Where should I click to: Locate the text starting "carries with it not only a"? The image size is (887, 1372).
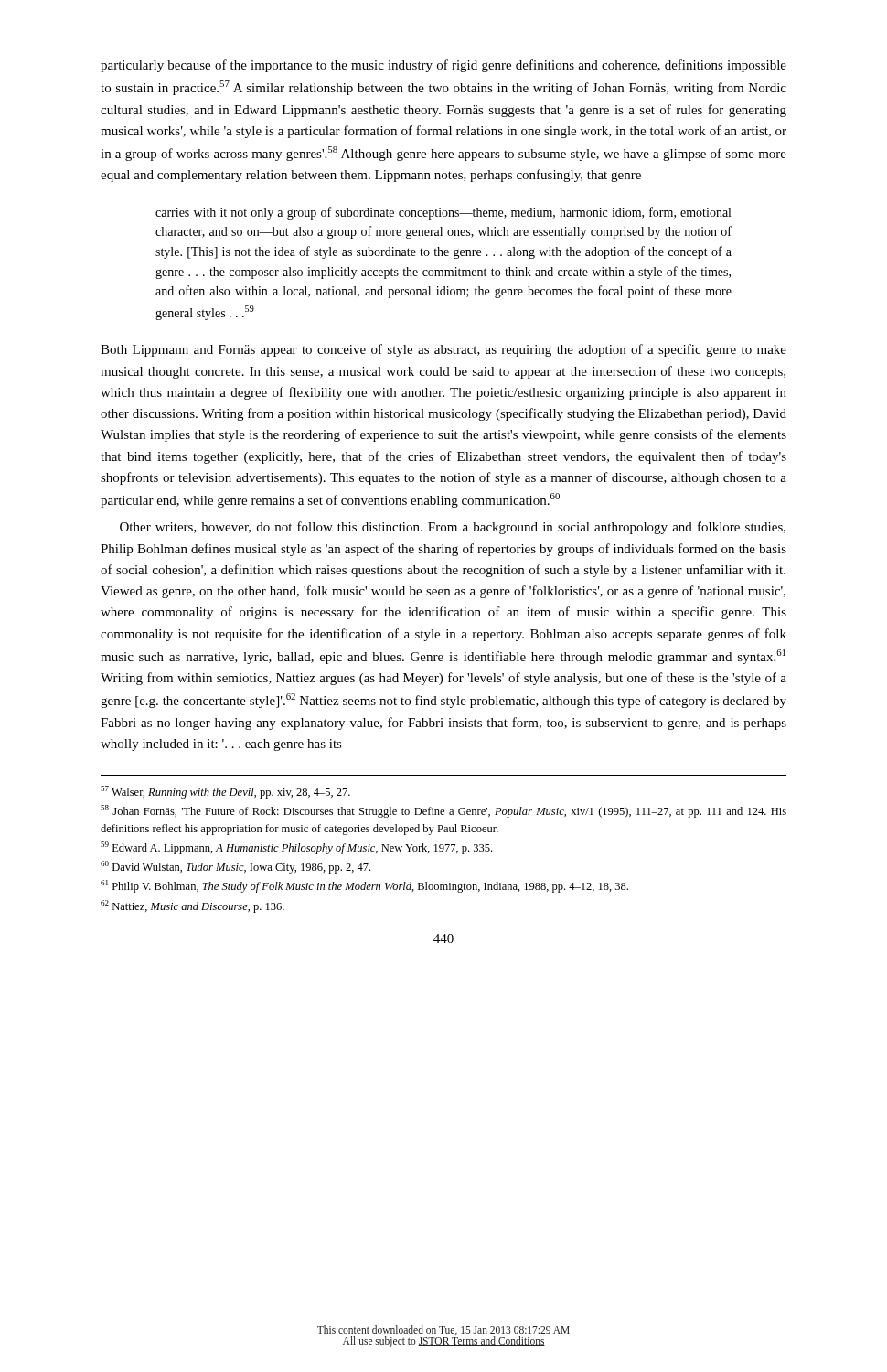pyautogui.click(x=444, y=263)
